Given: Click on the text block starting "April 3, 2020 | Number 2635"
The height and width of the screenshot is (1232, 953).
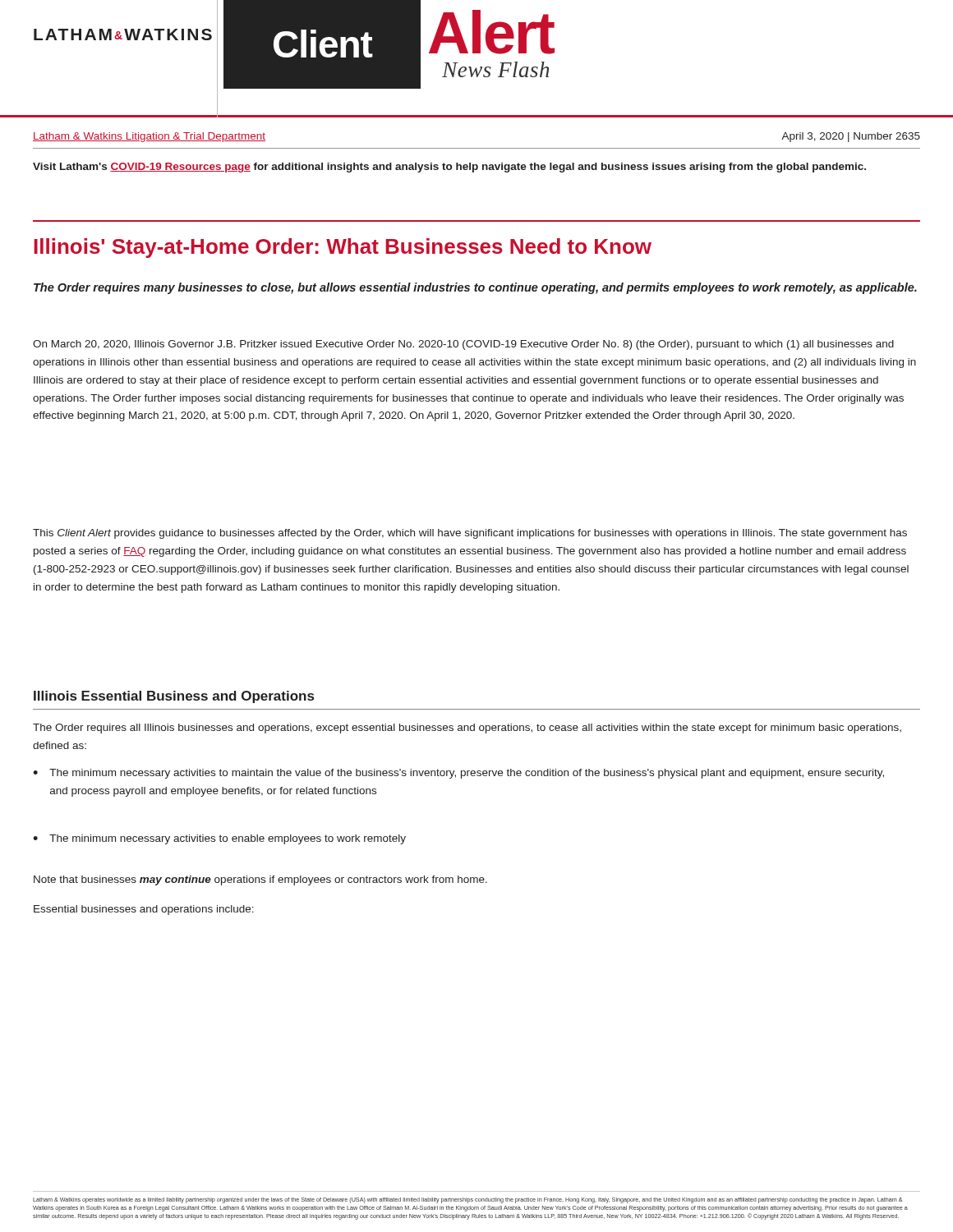Looking at the screenshot, I should (851, 136).
